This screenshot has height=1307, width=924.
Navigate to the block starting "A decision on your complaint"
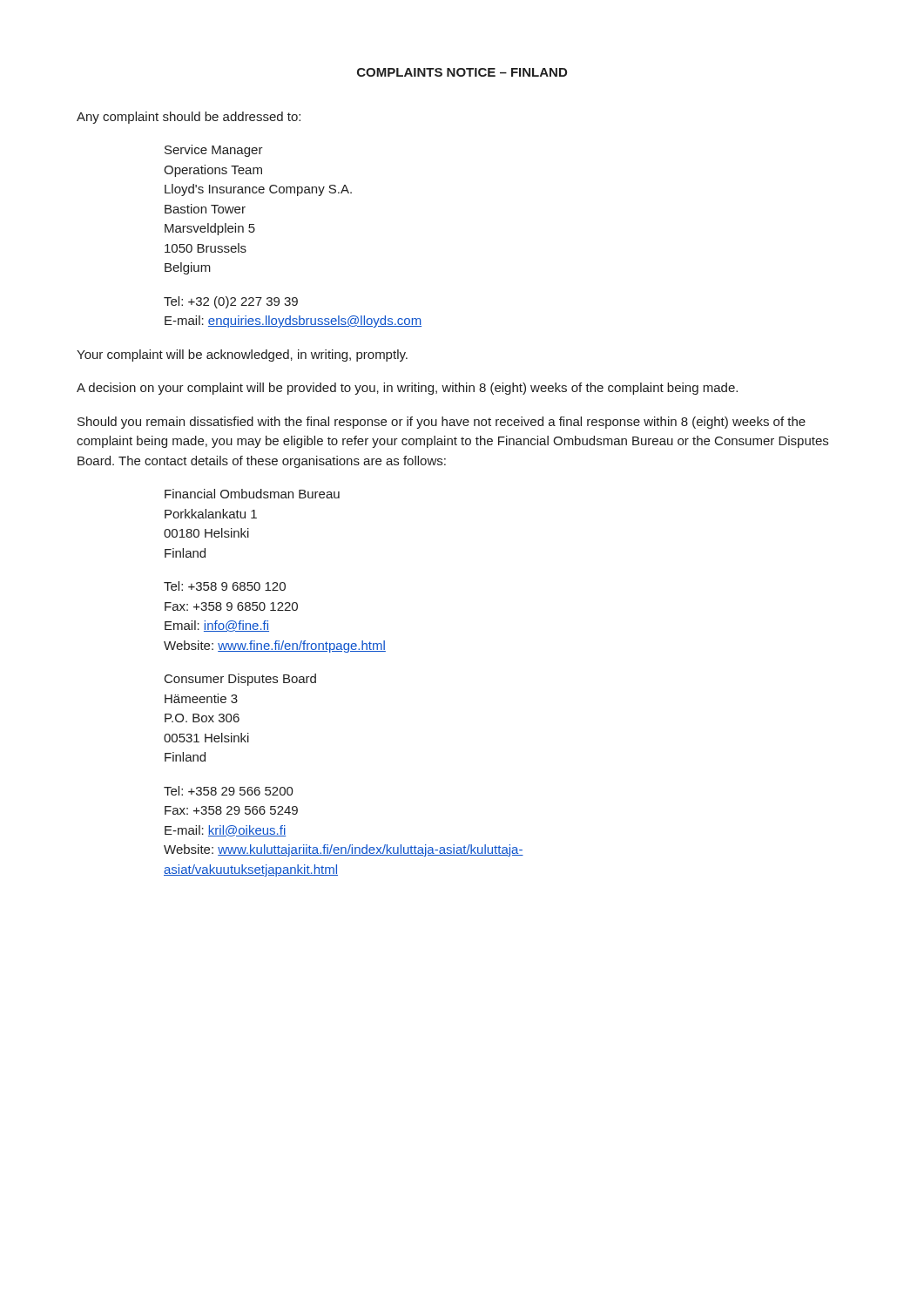pyautogui.click(x=408, y=387)
